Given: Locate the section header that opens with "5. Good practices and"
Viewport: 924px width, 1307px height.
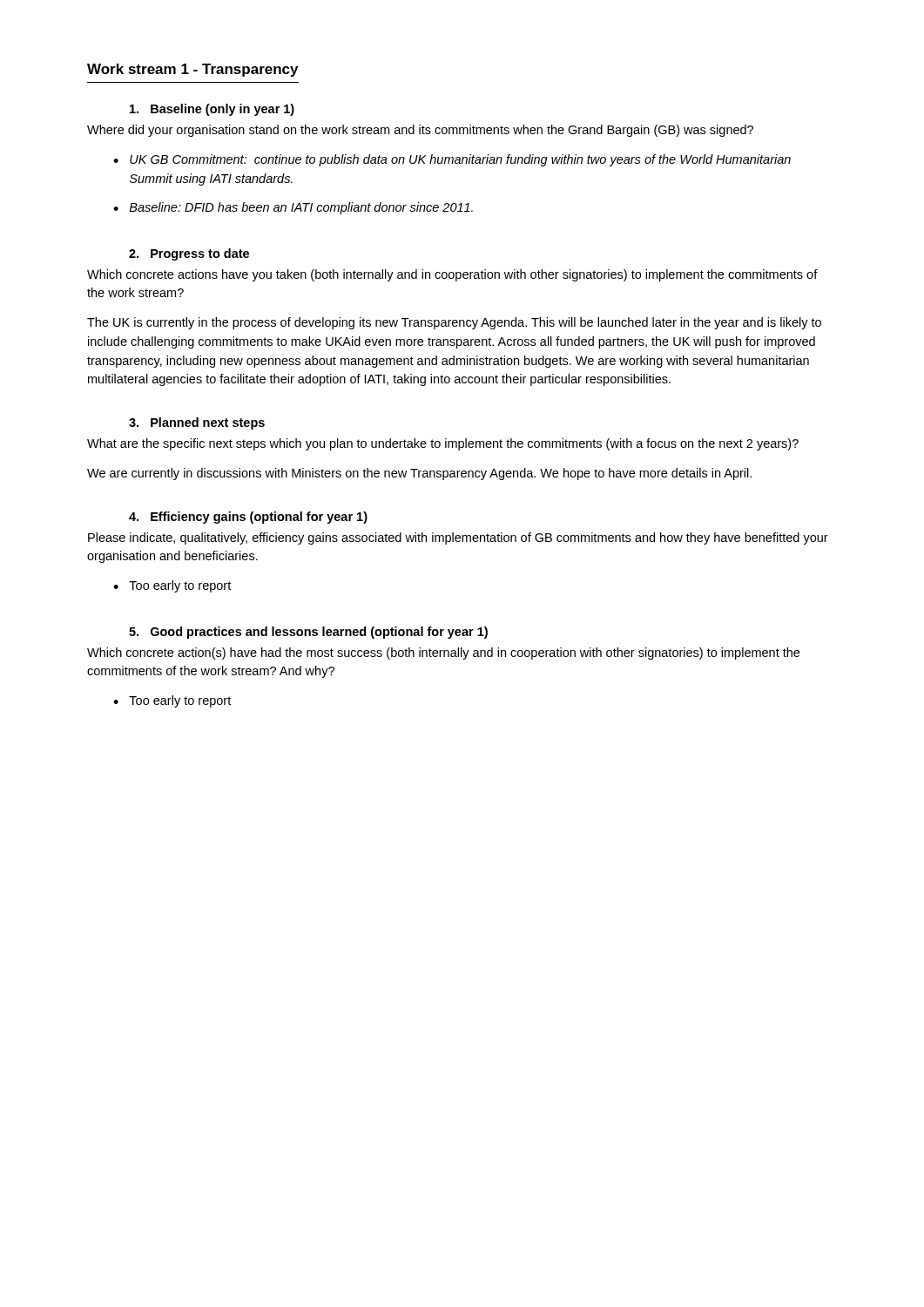Looking at the screenshot, I should [x=309, y=631].
